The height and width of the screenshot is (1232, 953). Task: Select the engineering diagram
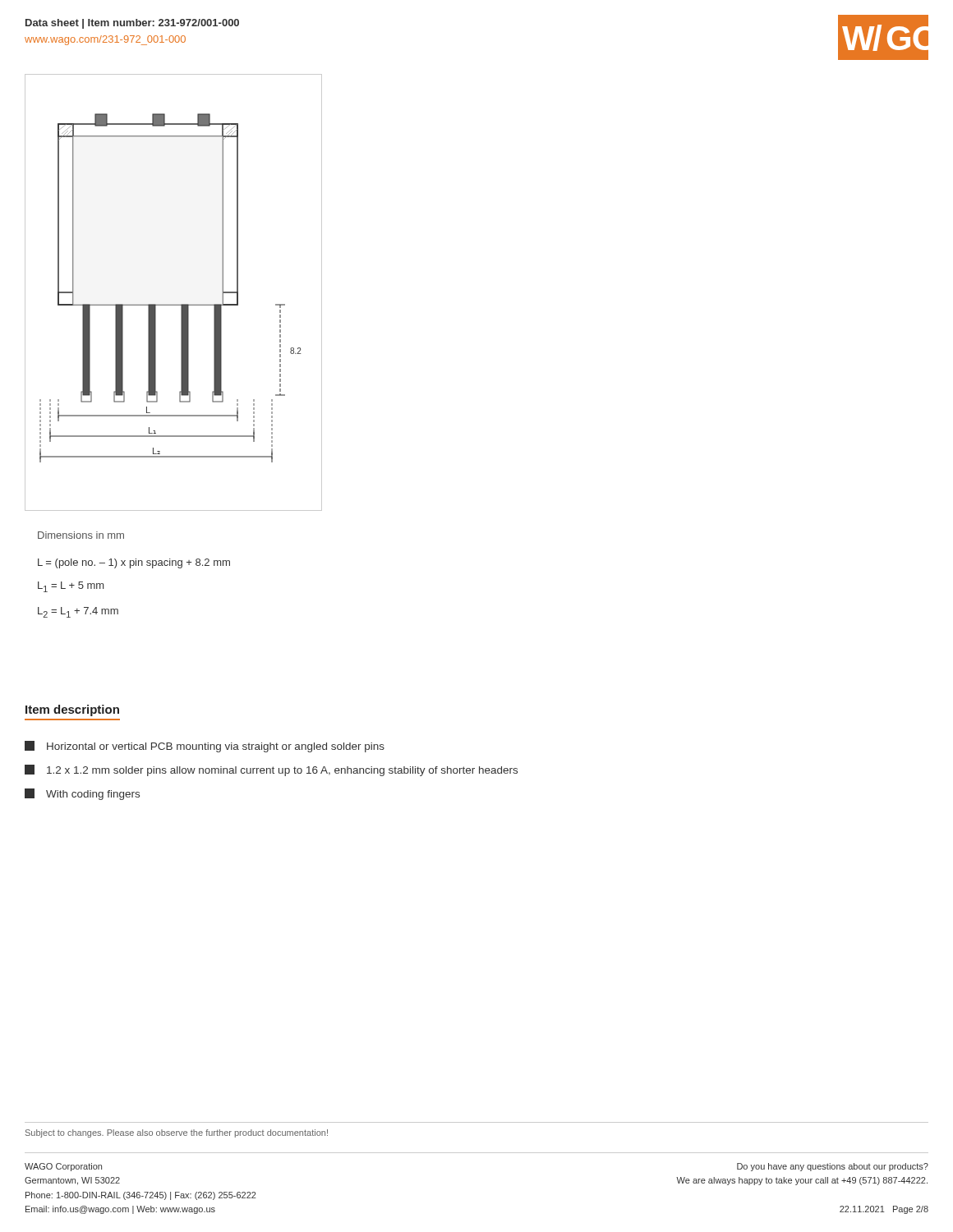[x=173, y=292]
